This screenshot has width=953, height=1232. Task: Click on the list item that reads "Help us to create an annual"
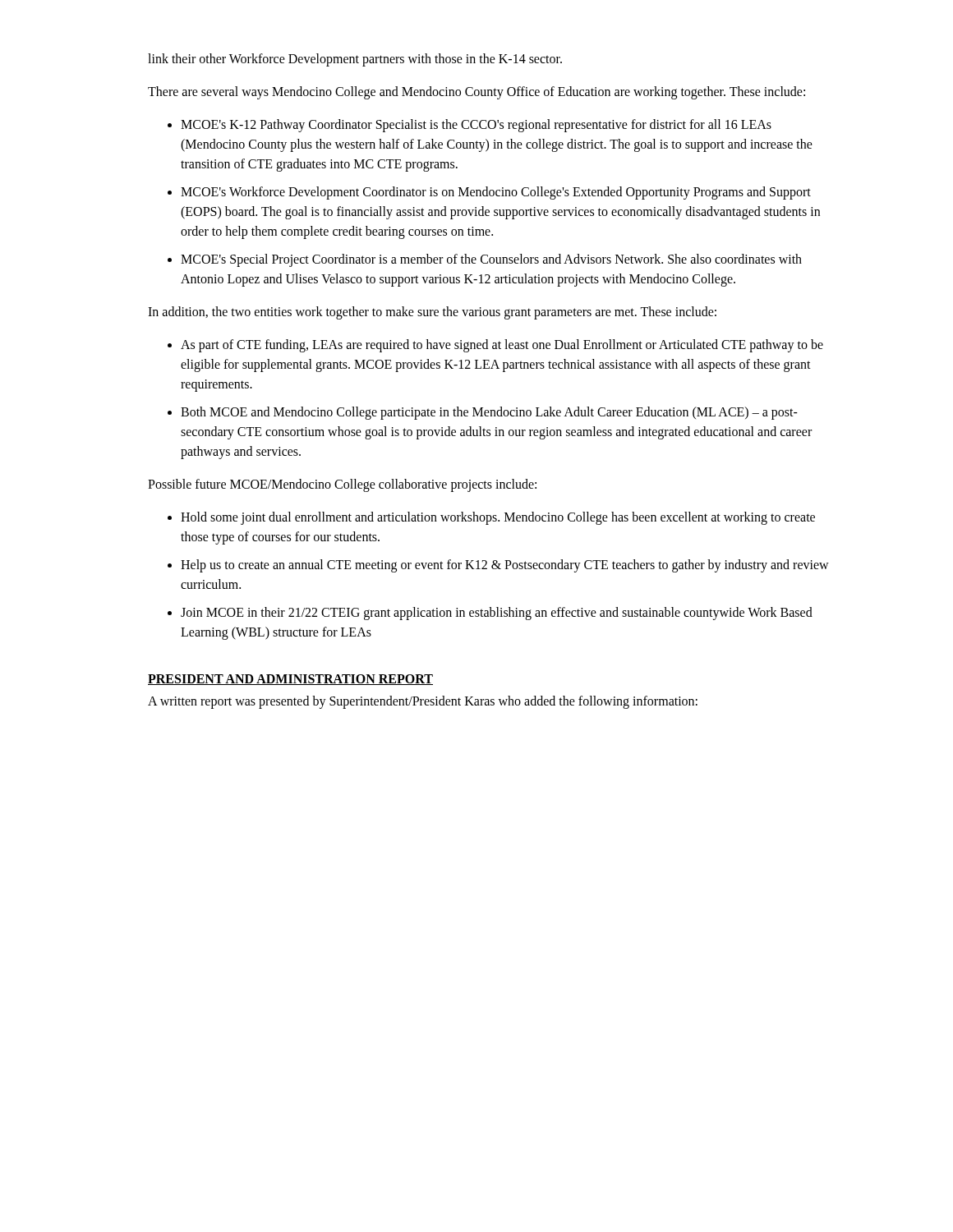point(505,575)
